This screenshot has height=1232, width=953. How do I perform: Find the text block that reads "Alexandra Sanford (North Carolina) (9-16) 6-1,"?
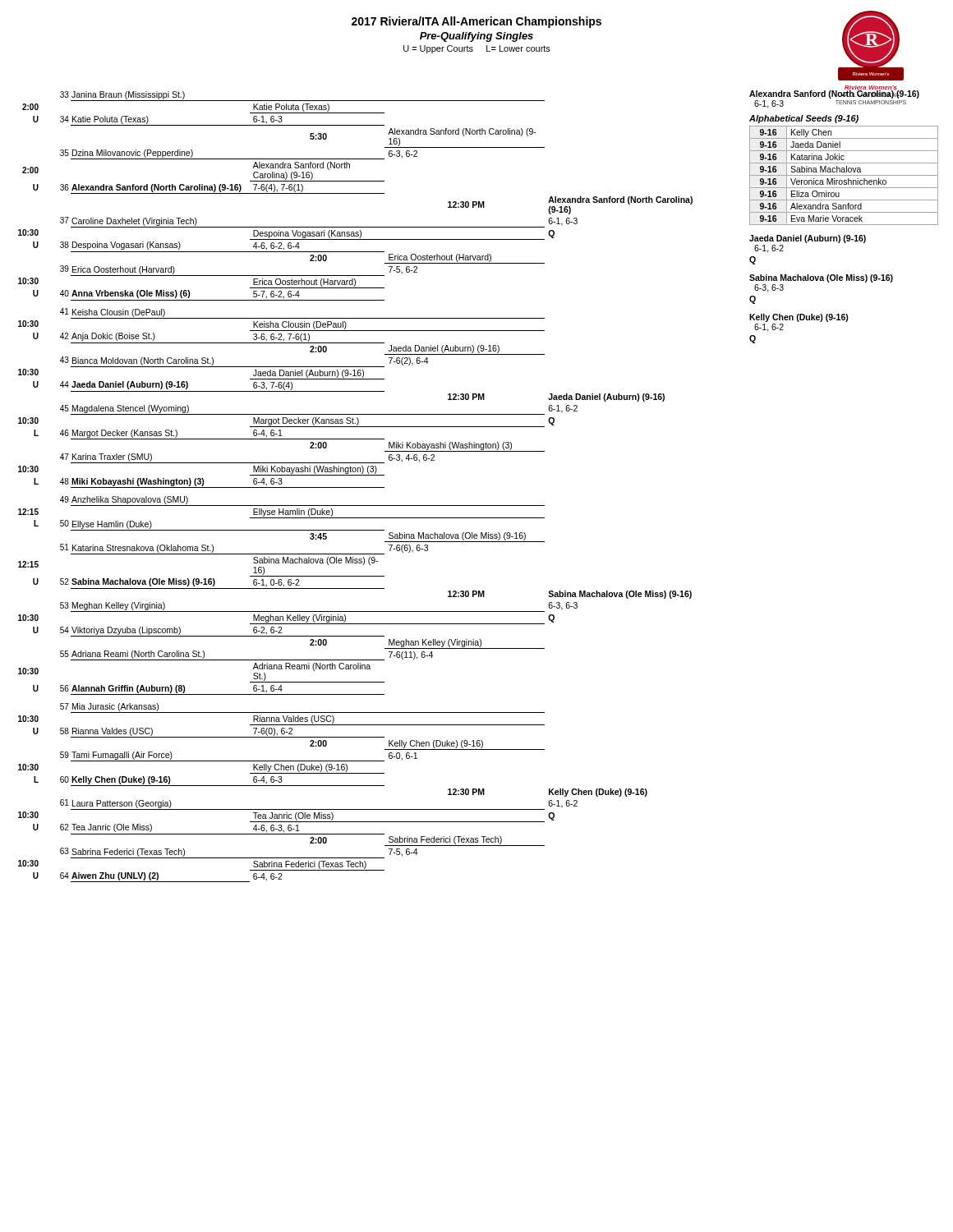click(834, 99)
